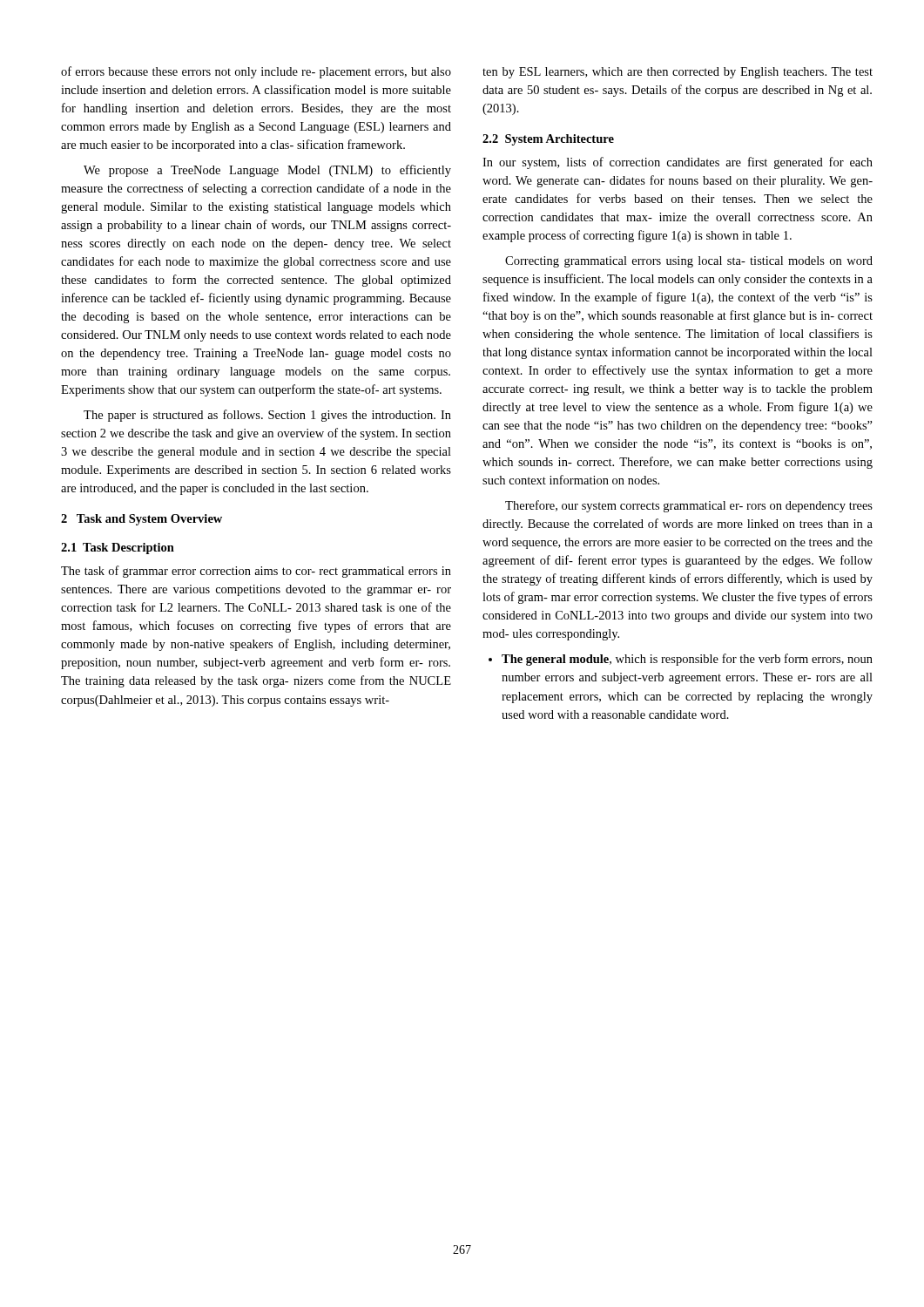Click the passage that begins "Correcting grammatical errors"

[678, 371]
